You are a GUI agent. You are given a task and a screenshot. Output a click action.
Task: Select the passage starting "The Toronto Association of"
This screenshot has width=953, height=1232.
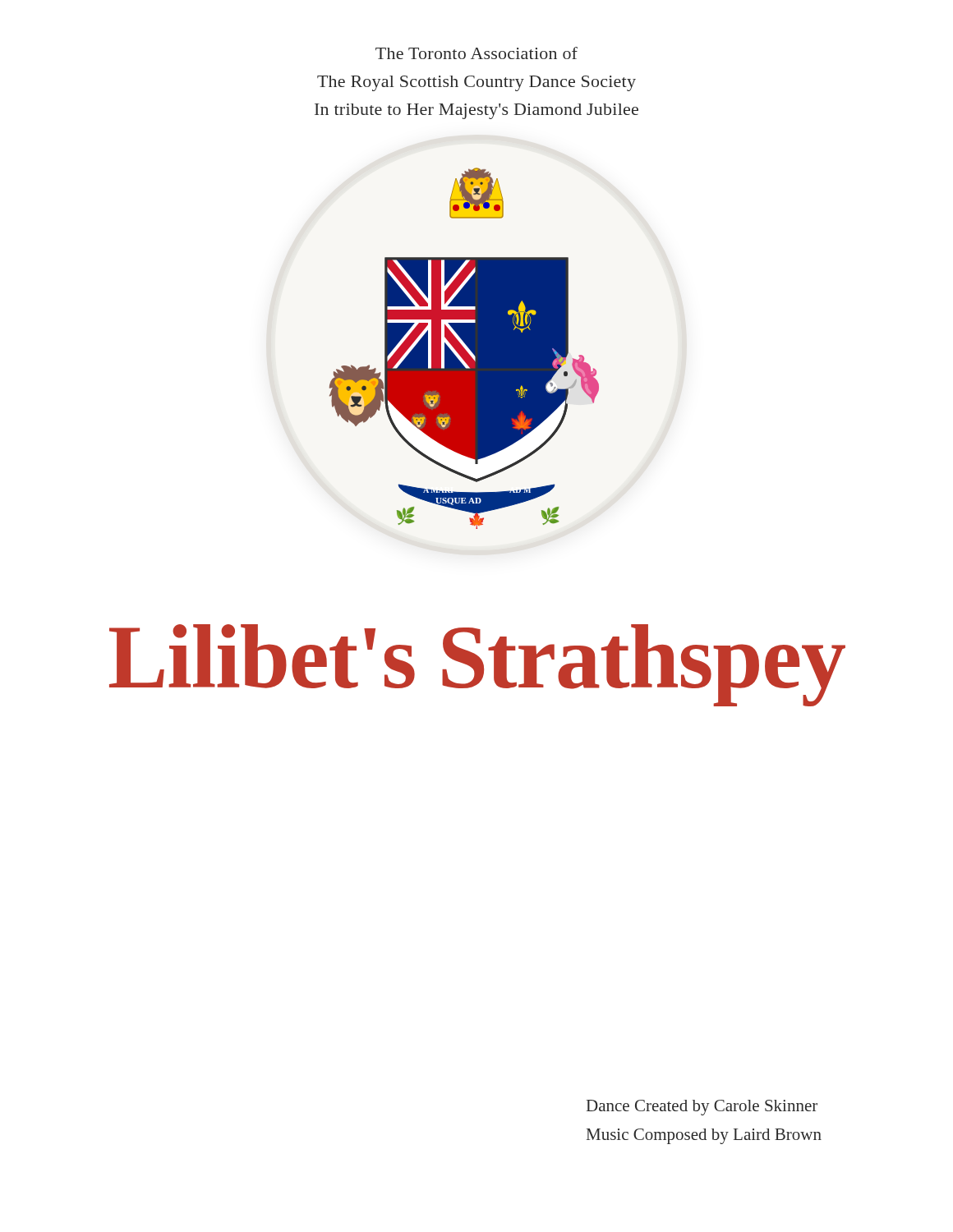pyautogui.click(x=476, y=81)
